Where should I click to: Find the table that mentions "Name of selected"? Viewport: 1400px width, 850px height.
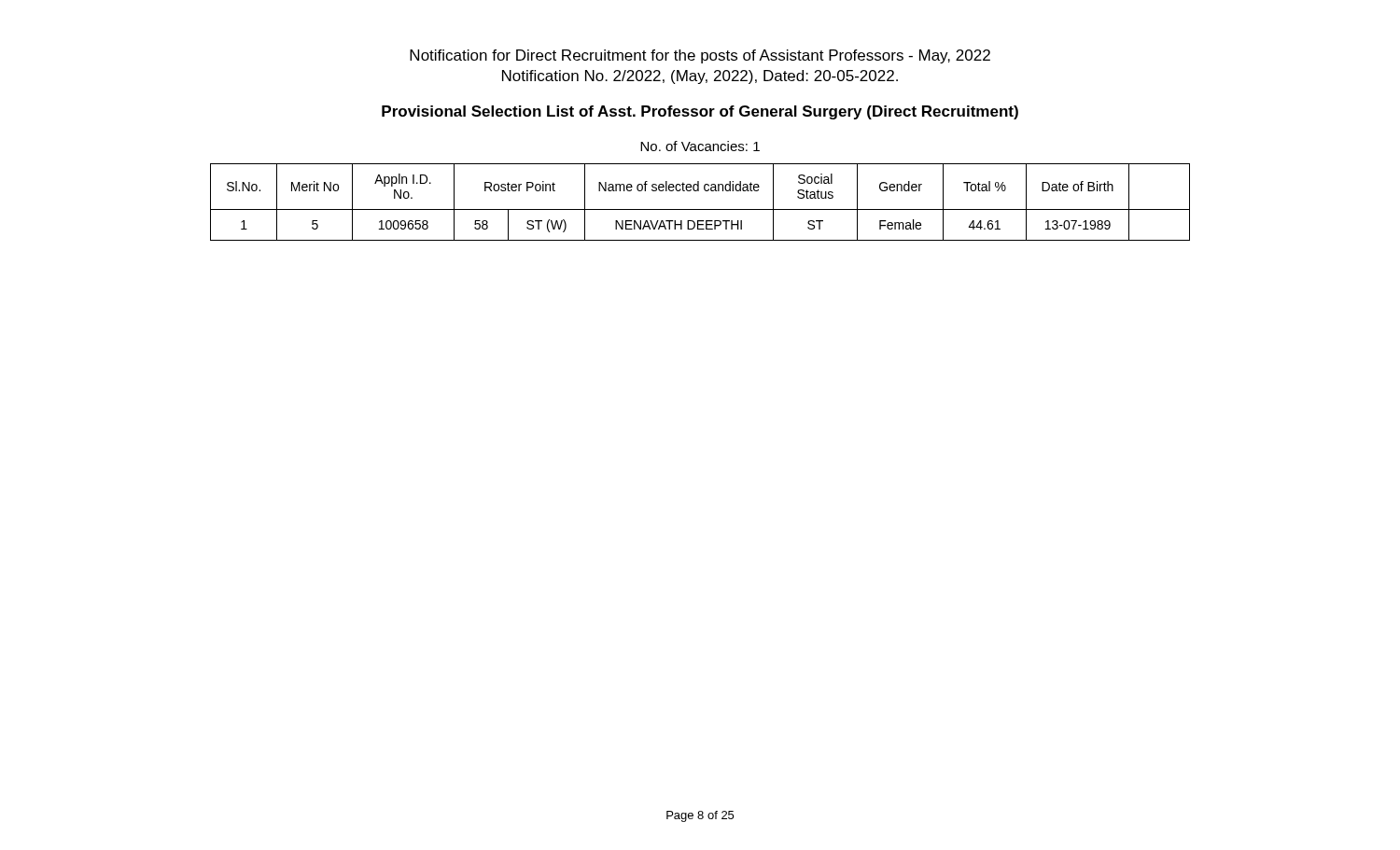pos(700,202)
